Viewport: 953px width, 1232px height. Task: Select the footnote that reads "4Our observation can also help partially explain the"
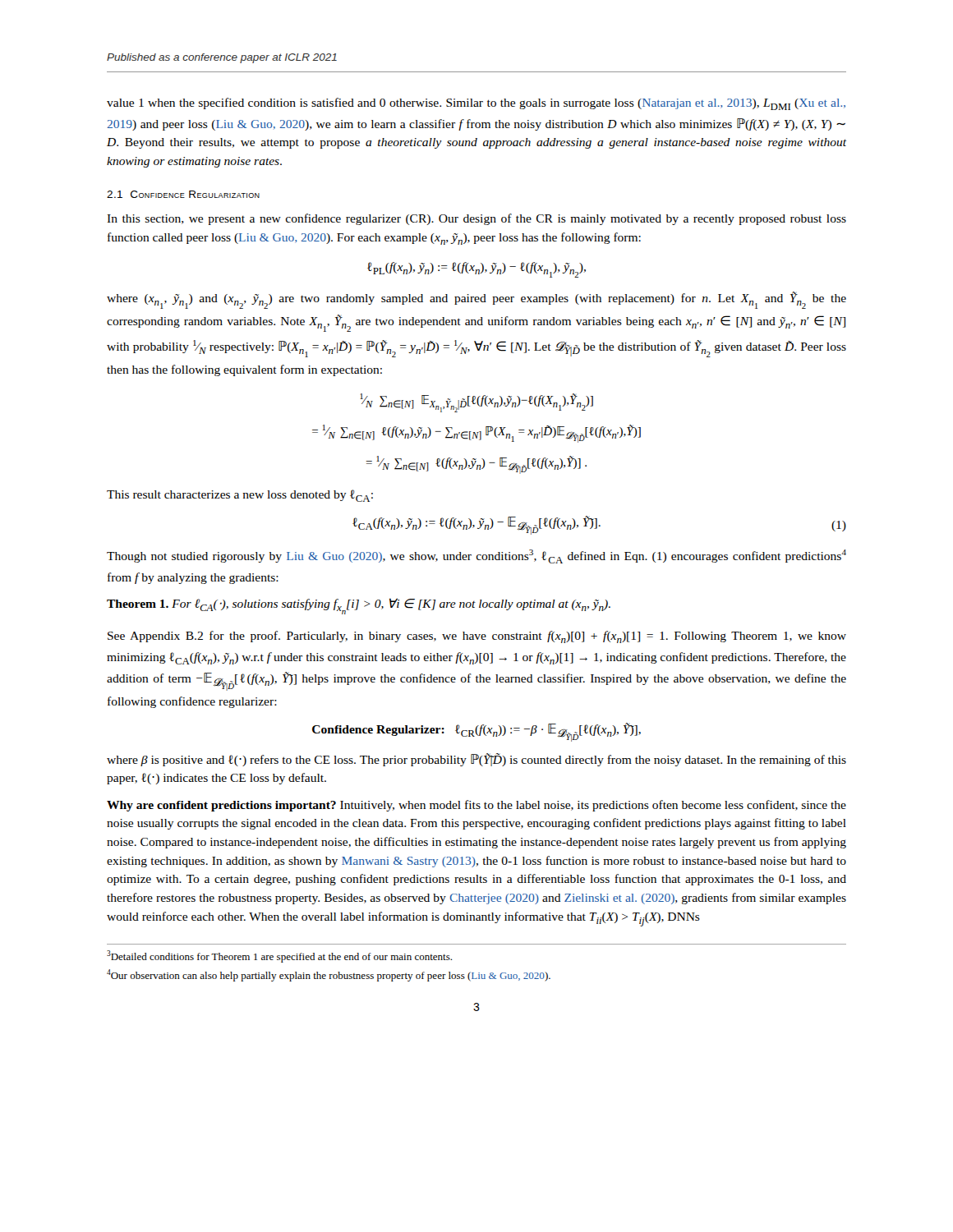click(x=329, y=975)
